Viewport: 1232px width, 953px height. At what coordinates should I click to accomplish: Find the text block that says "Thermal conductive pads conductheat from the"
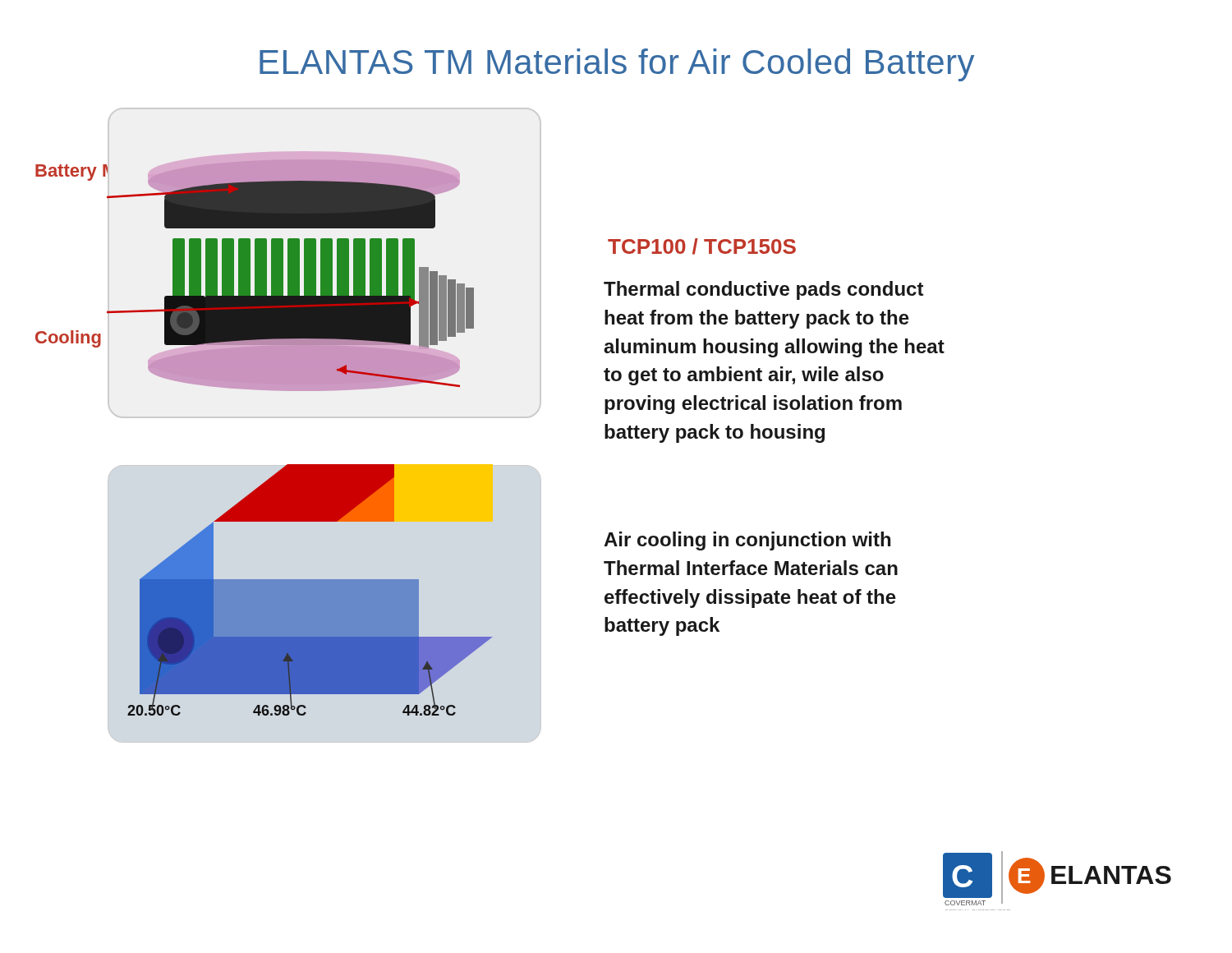(774, 360)
